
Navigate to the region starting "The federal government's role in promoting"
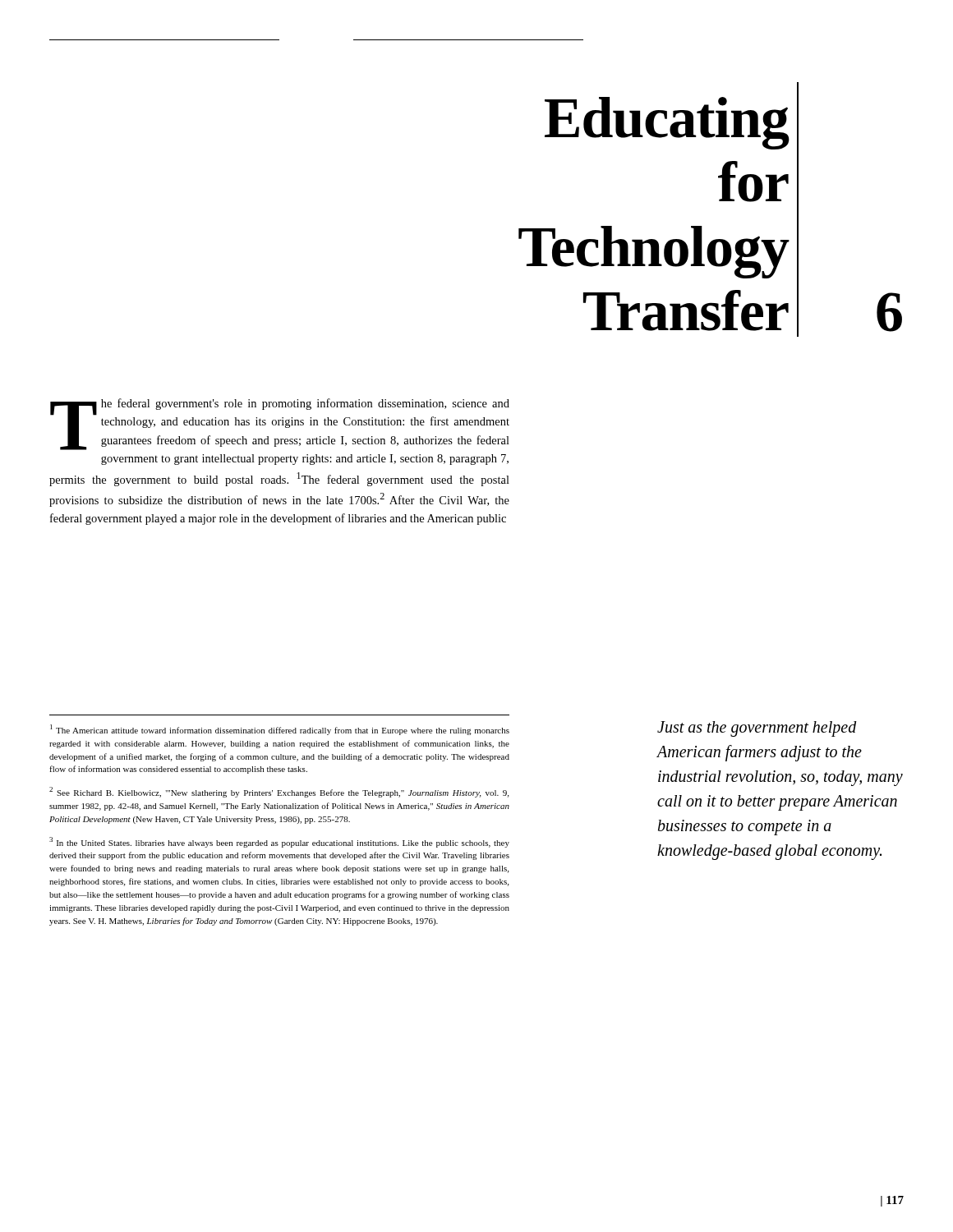point(279,460)
